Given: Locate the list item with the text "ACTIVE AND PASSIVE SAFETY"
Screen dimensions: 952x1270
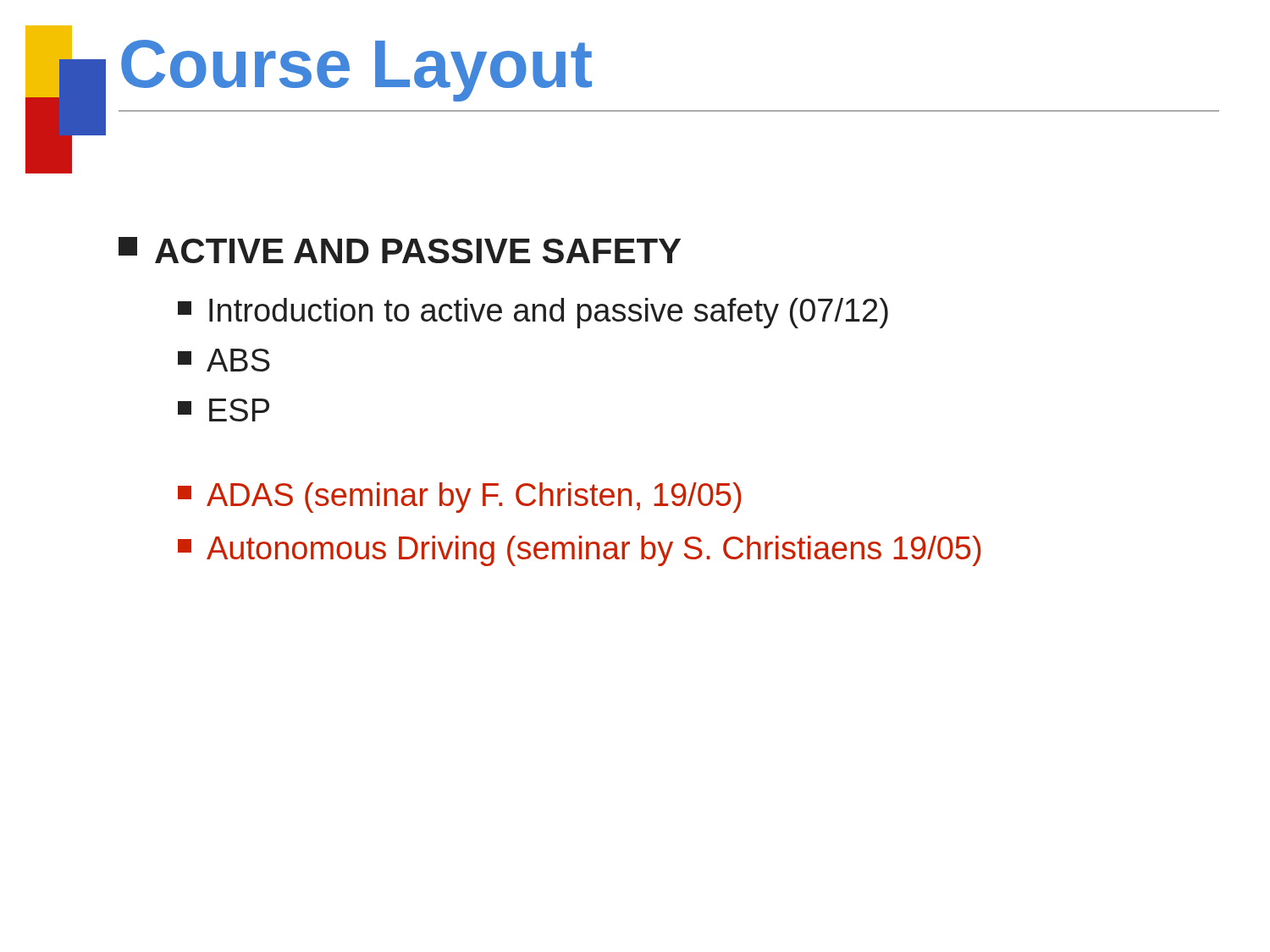Looking at the screenshot, I should click(400, 252).
